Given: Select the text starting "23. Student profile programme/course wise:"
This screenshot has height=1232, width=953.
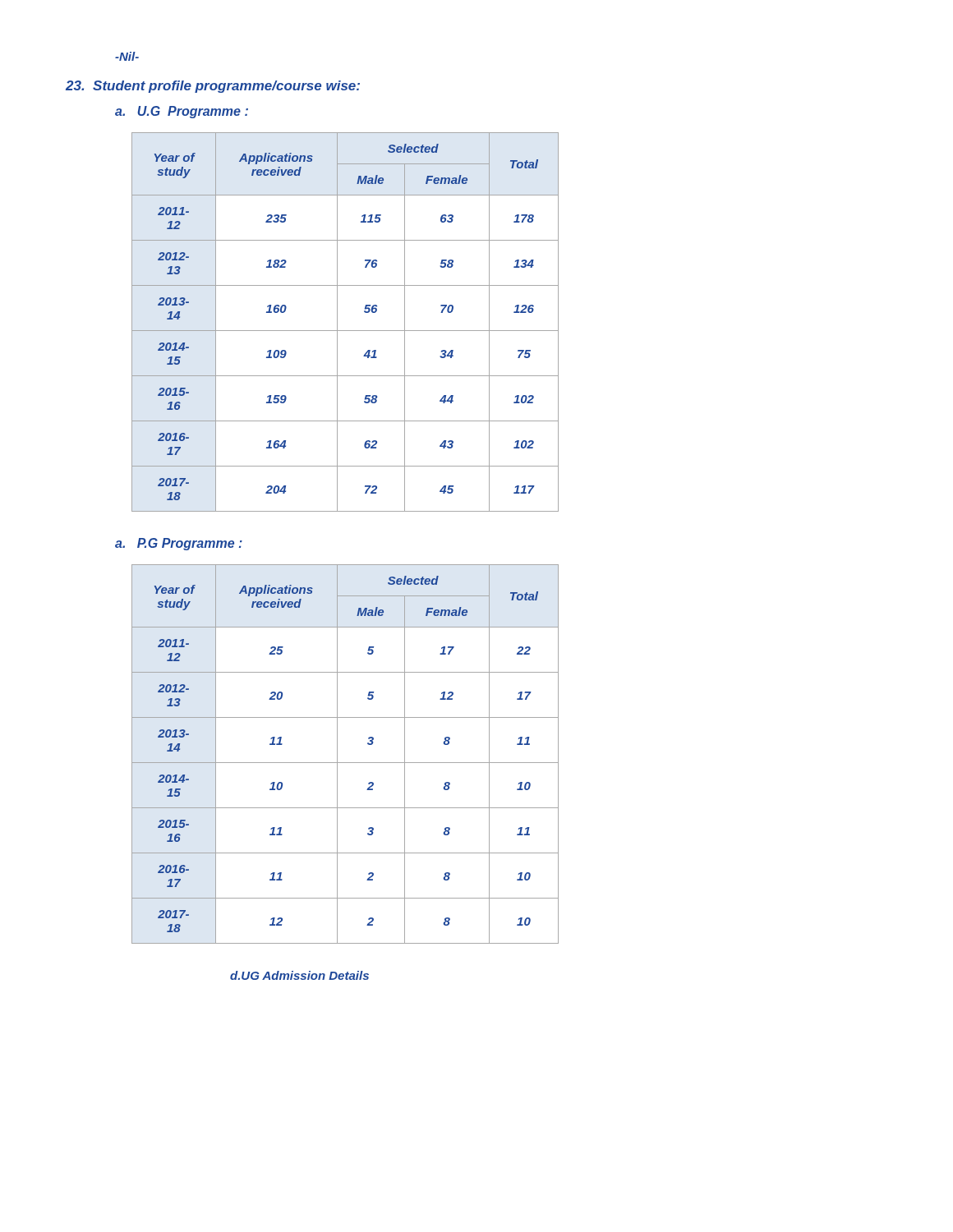Looking at the screenshot, I should [x=213, y=86].
